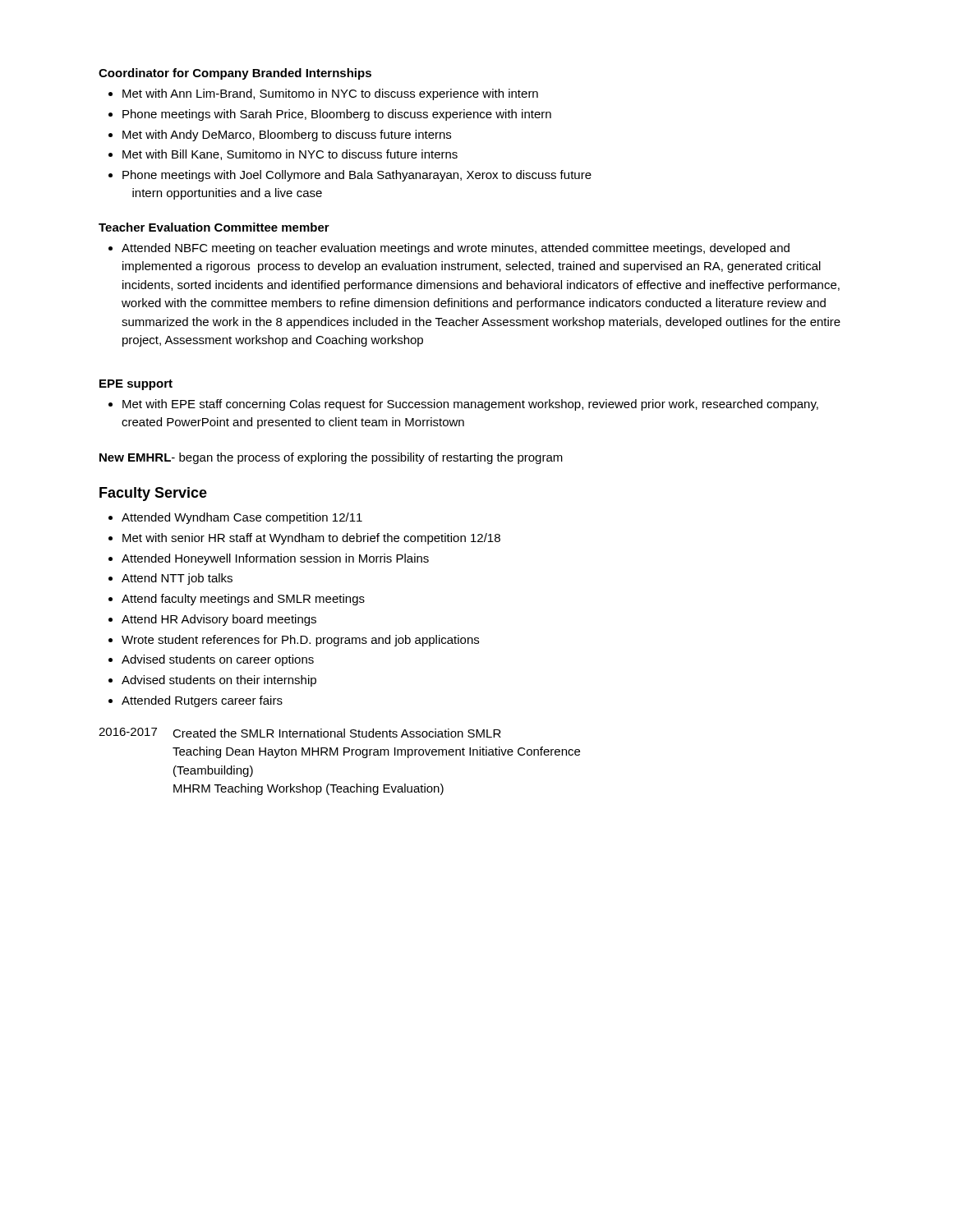Find the list item containing "Attended Wyndham Case competition 12/11"
Image resolution: width=953 pixels, height=1232 pixels.
click(x=235, y=518)
